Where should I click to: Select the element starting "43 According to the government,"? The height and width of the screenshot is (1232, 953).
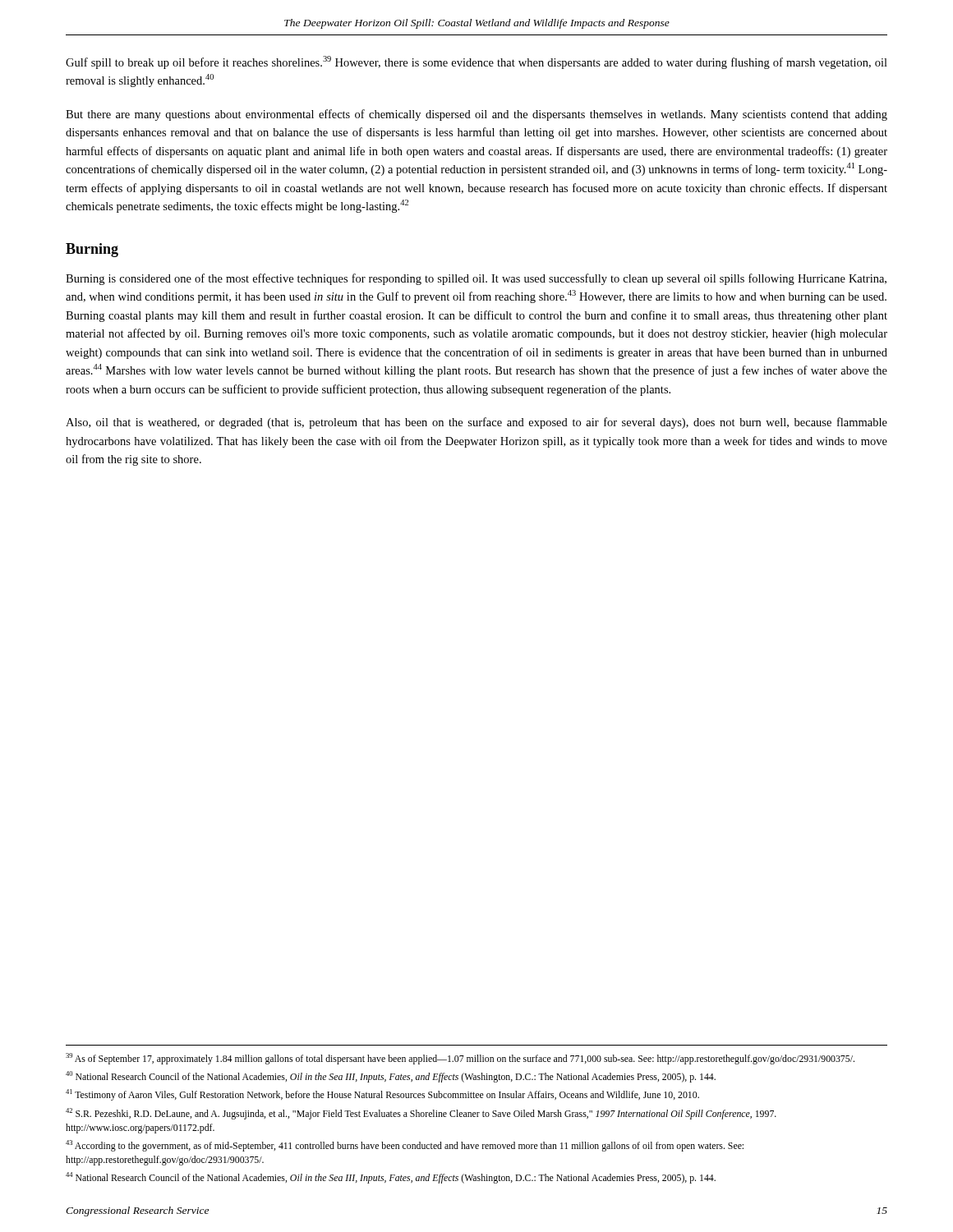(405, 1152)
